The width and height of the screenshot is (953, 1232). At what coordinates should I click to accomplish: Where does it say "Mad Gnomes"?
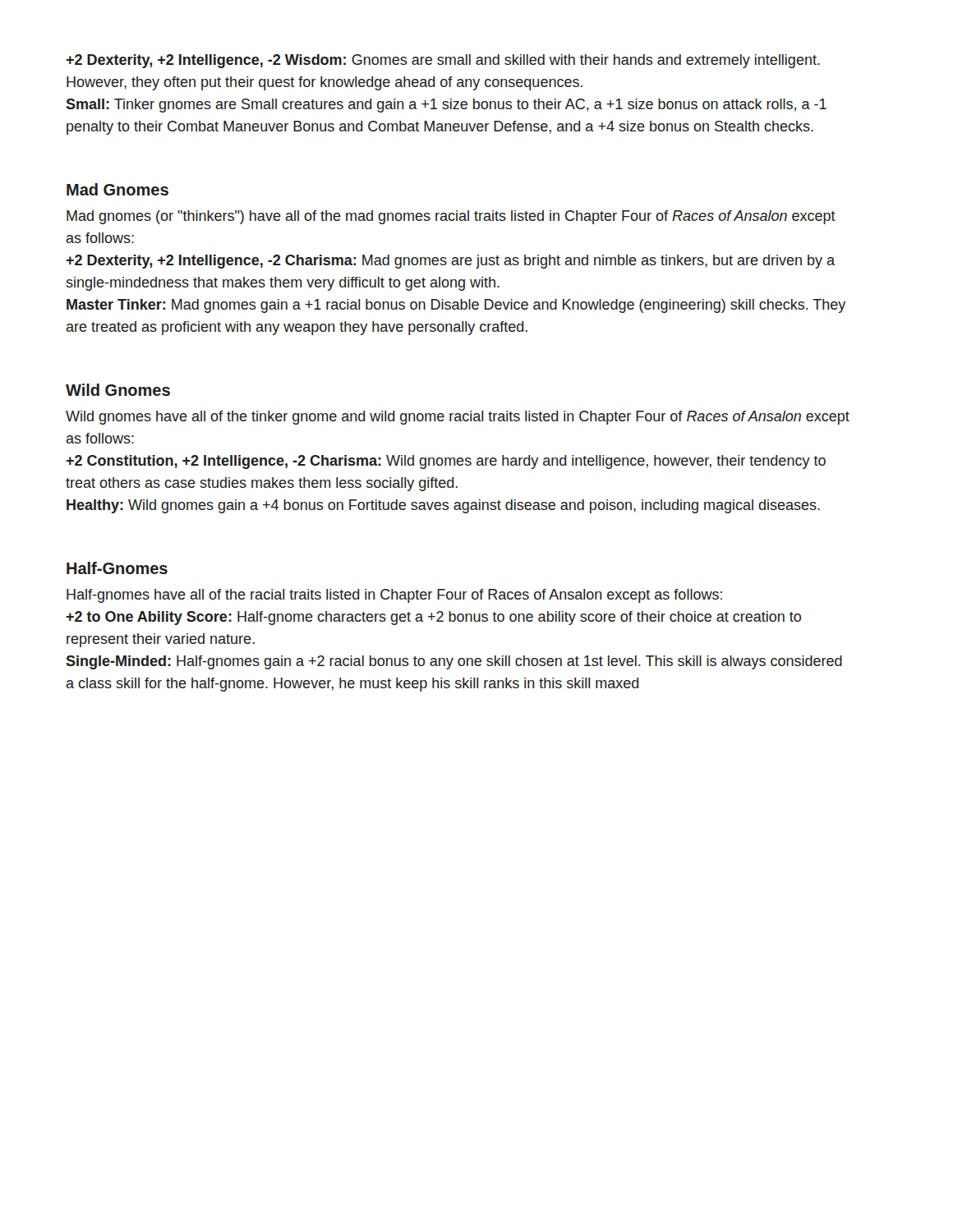point(117,190)
